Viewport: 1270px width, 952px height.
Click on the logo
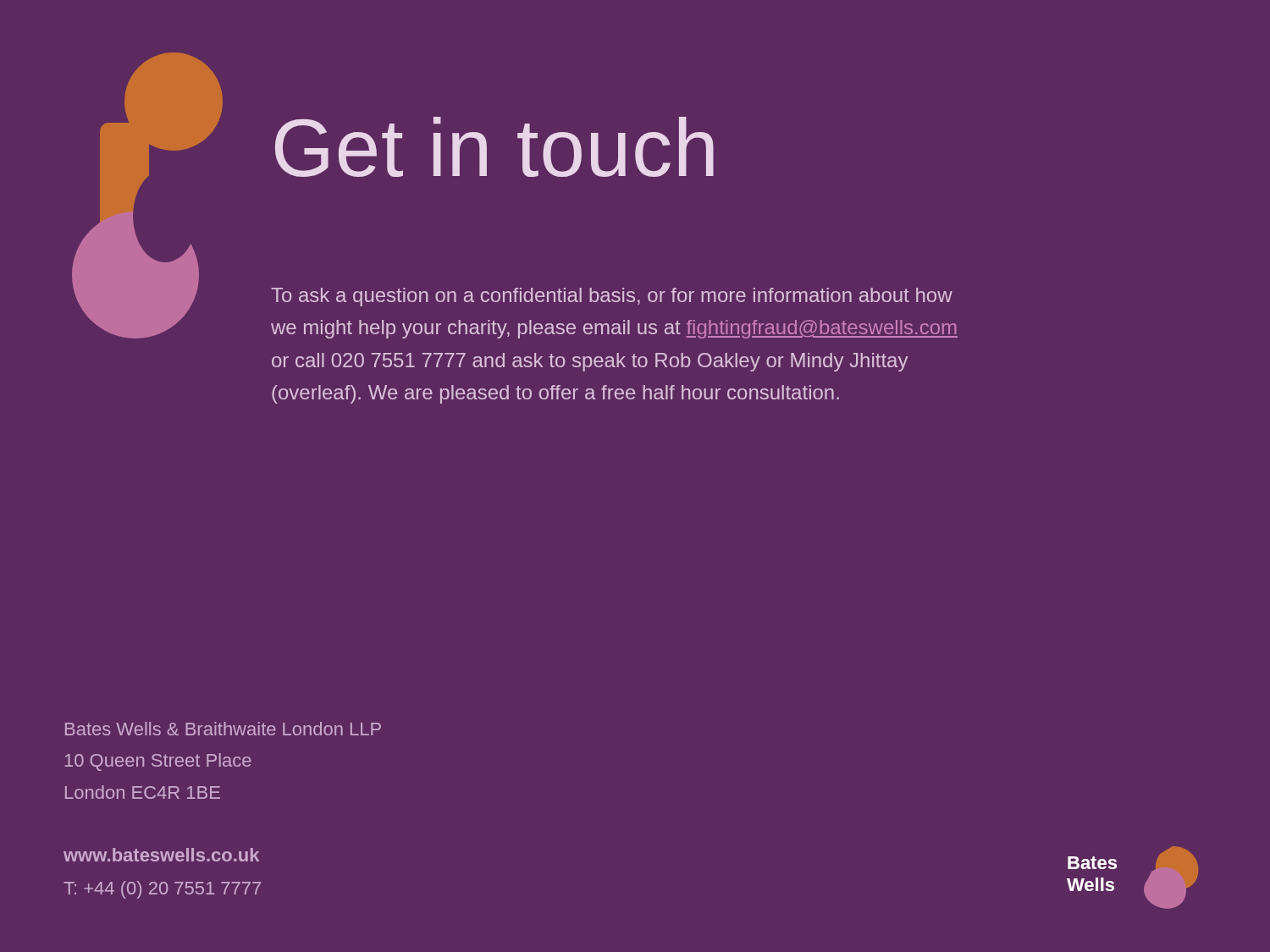pyautogui.click(x=1135, y=876)
